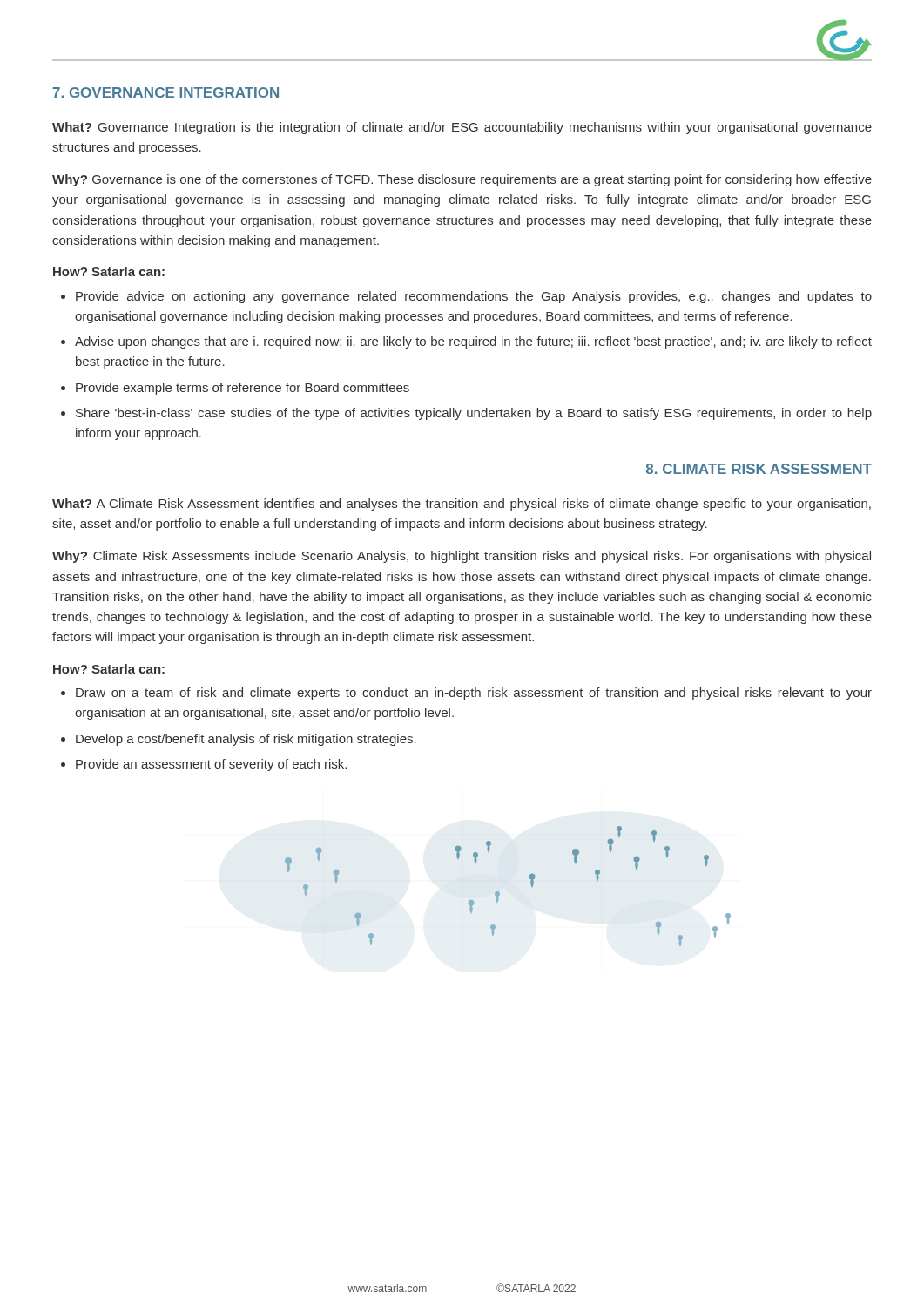Screen dimensions: 1307x924
Task: Find the list item that reads "Develop a cost/benefit analysis of"
Action: coord(246,738)
